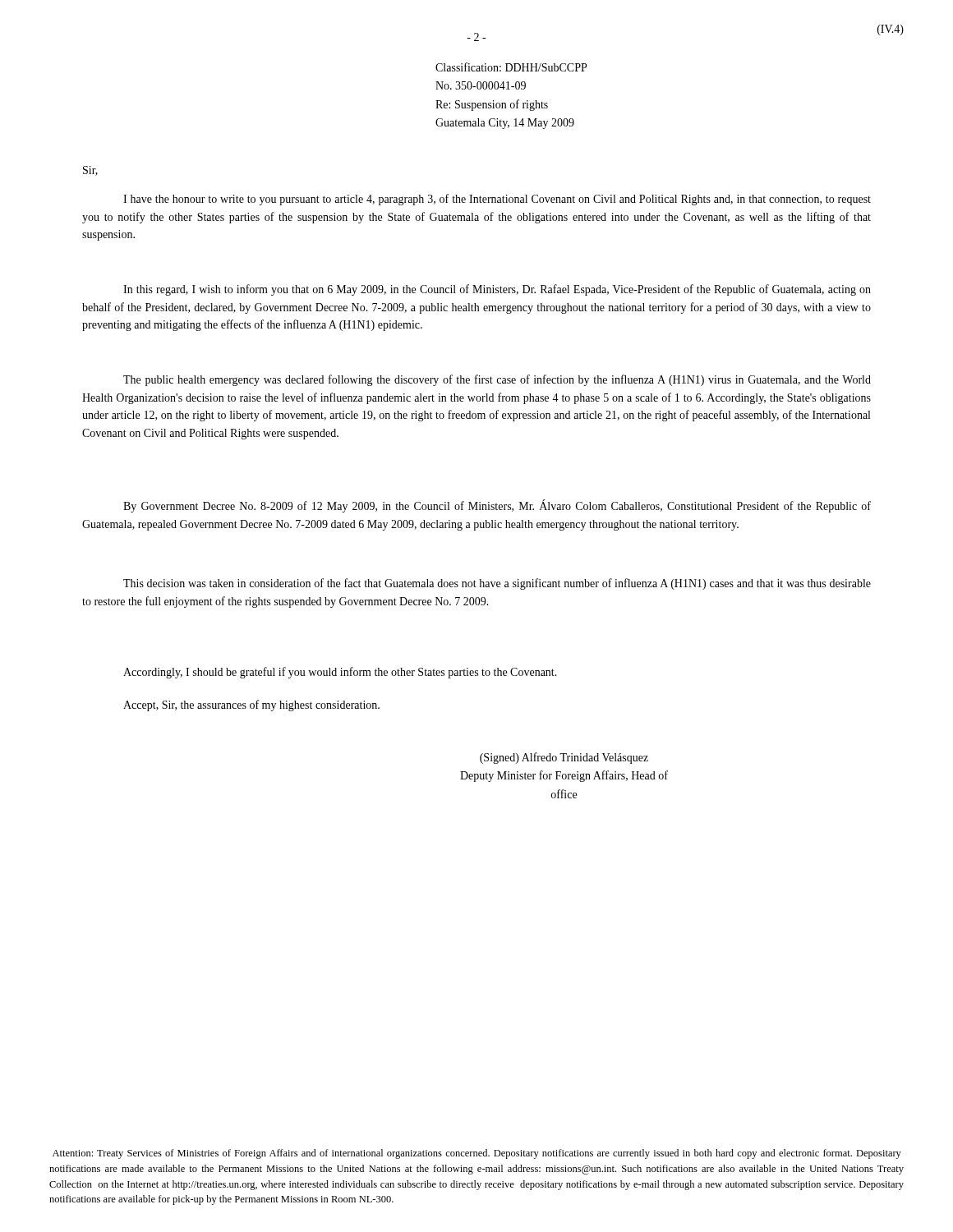
Task: Click on the text block starting "Classification: DDHH/SubCCPP No. 350-000041-09 Re: Suspension of rights"
Action: [511, 95]
